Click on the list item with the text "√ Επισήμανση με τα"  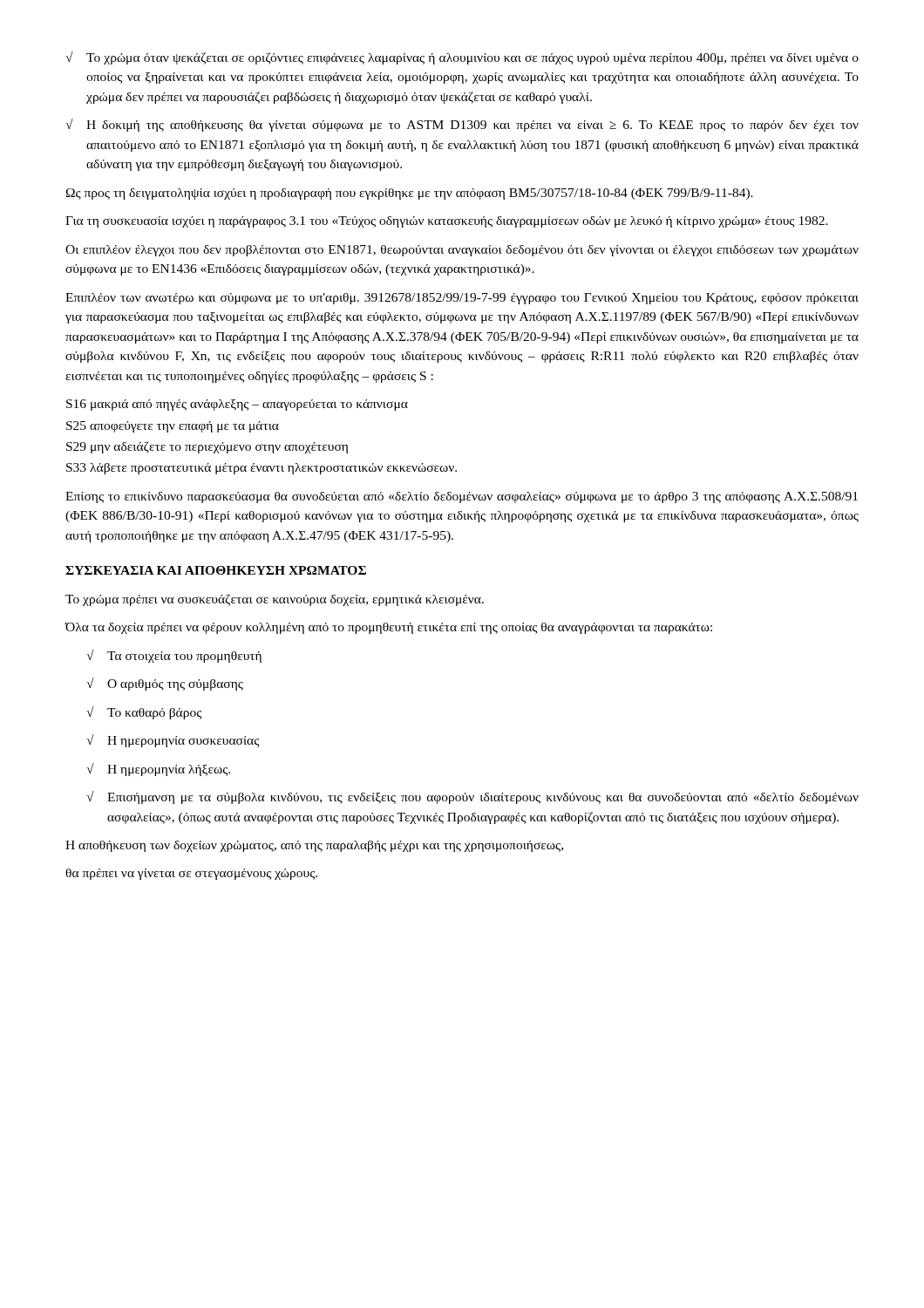[472, 807]
